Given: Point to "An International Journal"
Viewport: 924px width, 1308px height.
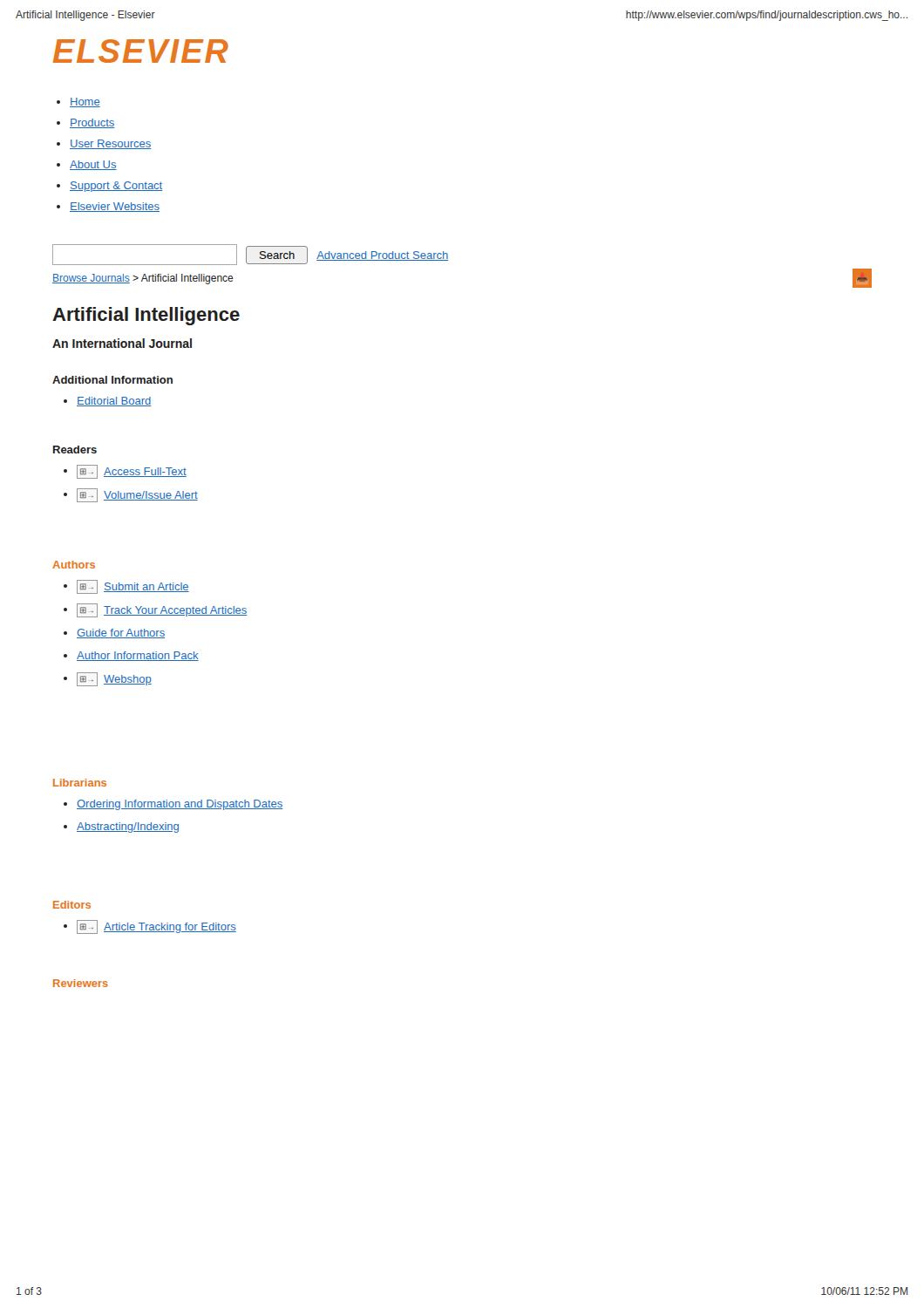Looking at the screenshot, I should click(122, 344).
